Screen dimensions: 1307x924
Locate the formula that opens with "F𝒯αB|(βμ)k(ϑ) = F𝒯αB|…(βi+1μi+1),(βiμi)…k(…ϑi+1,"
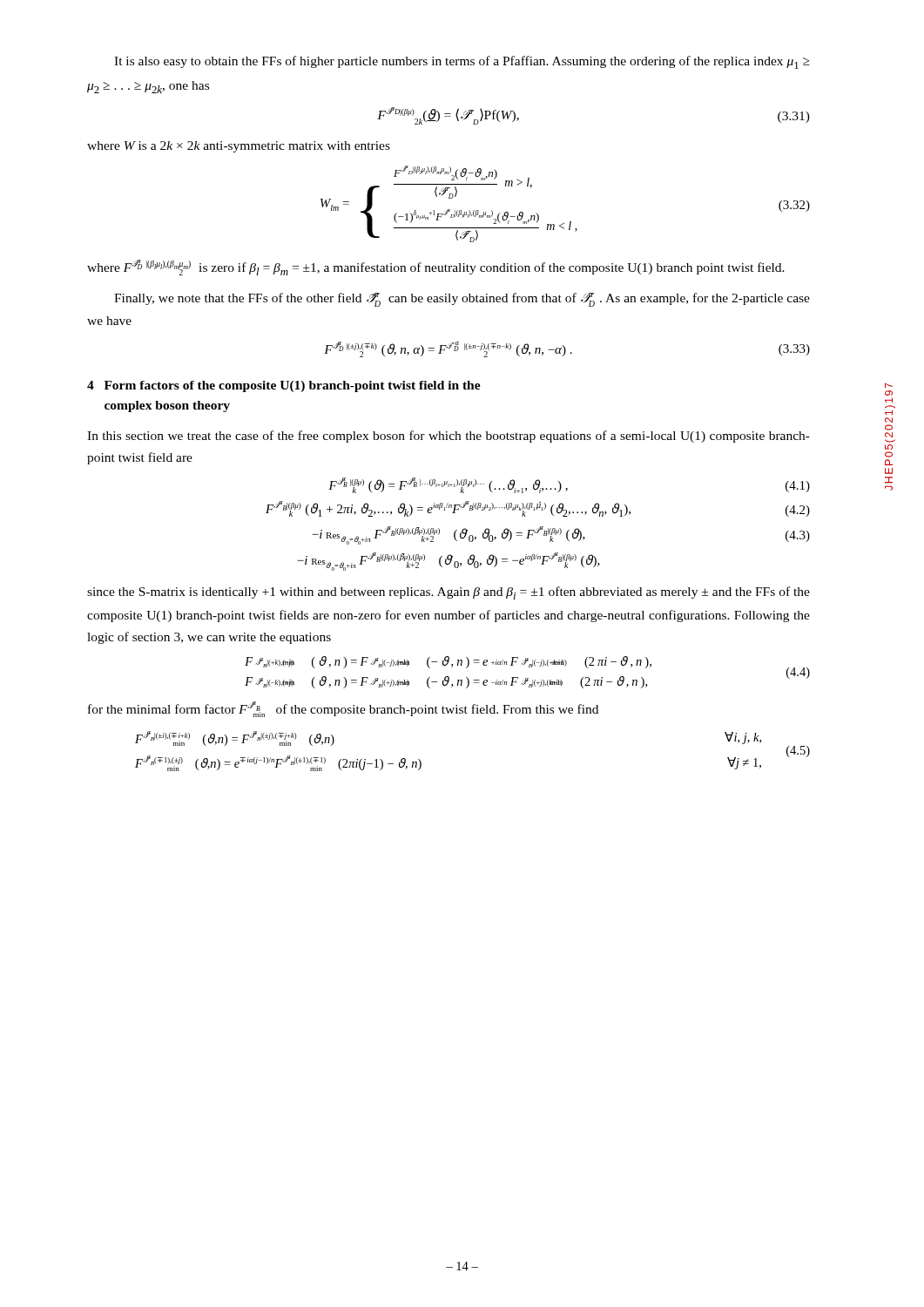[569, 485]
